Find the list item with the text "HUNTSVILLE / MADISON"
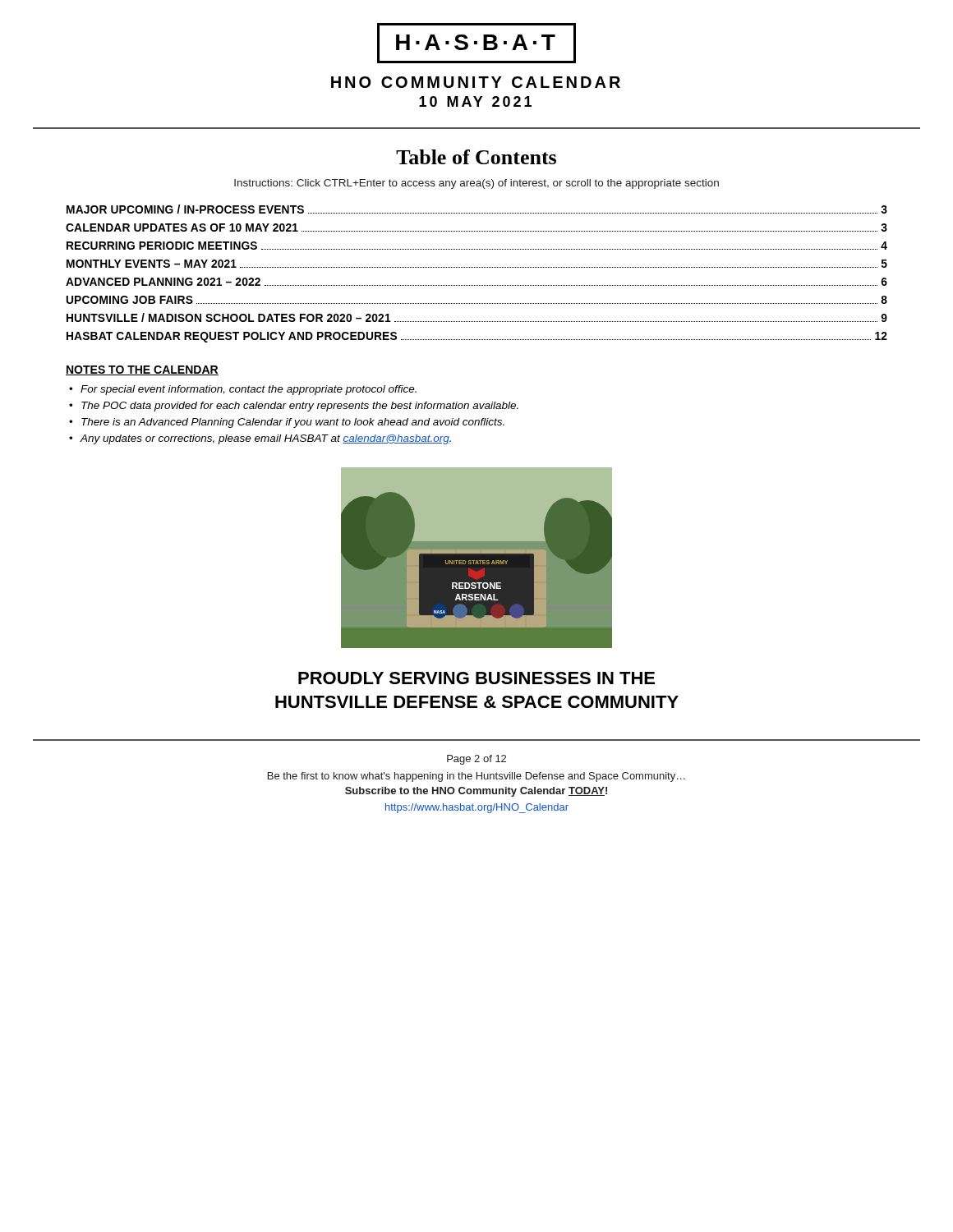Screen dimensions: 1232x953 click(476, 318)
